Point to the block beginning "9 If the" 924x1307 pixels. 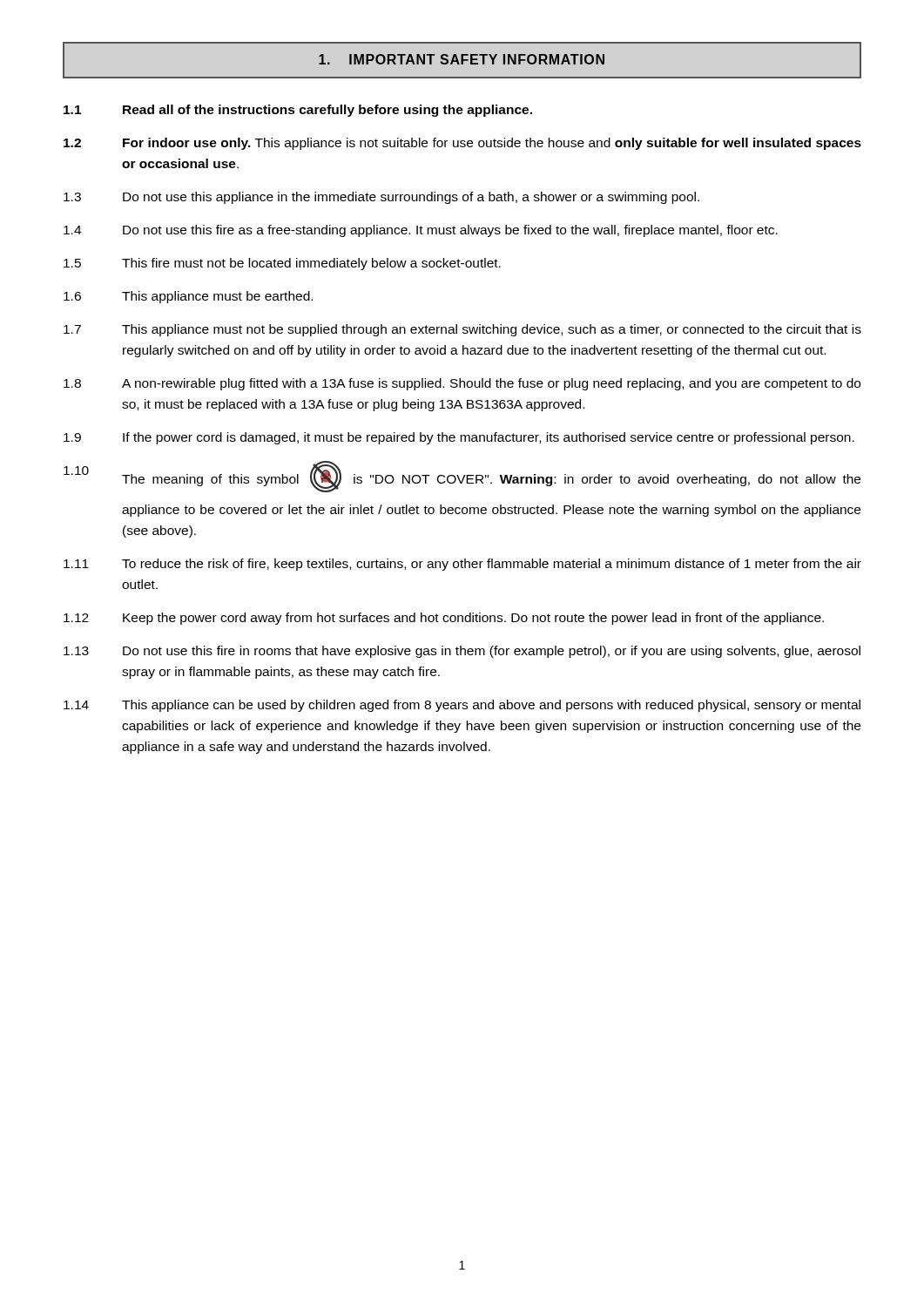click(462, 438)
